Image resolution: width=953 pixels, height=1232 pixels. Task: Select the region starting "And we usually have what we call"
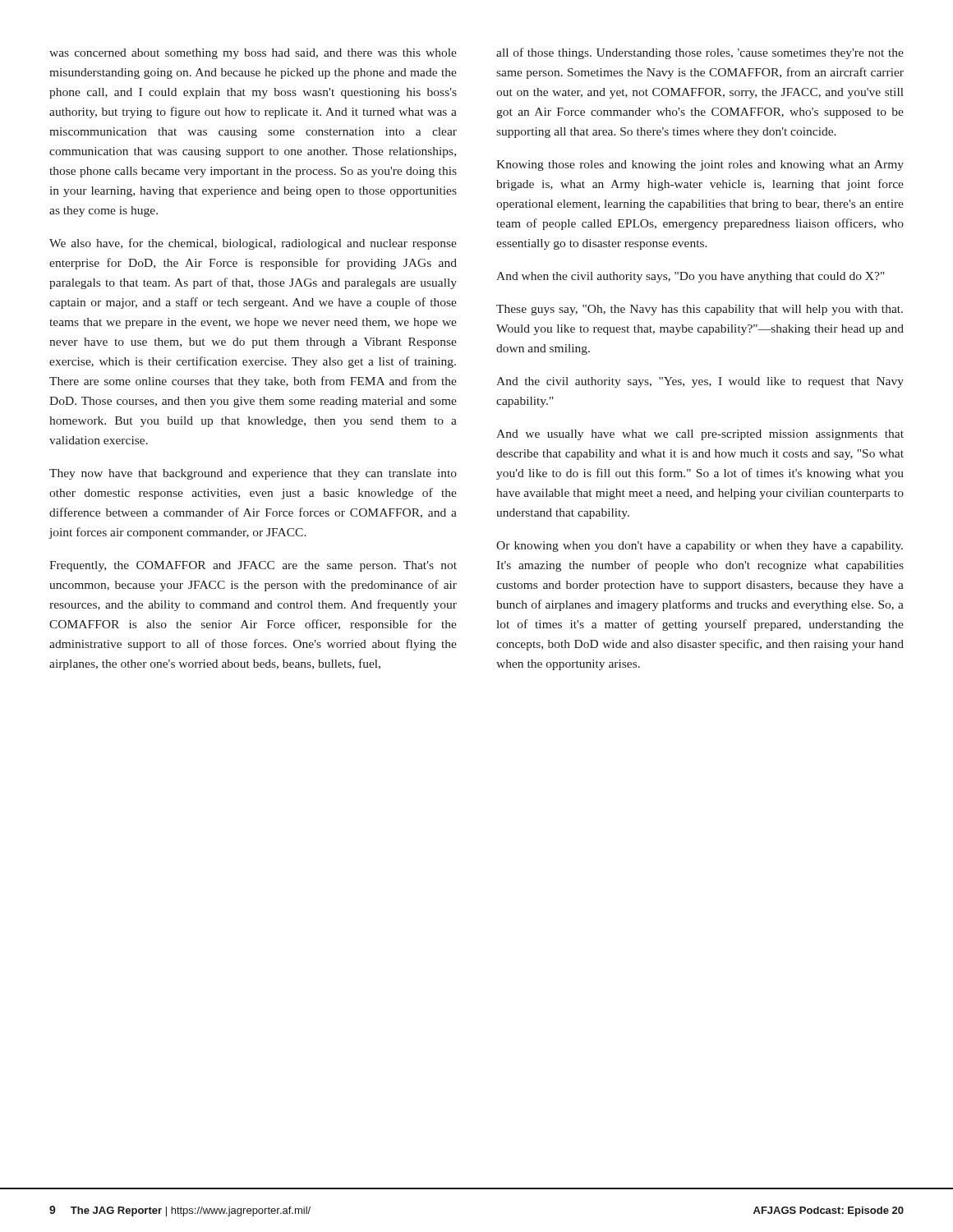pyautogui.click(x=700, y=473)
